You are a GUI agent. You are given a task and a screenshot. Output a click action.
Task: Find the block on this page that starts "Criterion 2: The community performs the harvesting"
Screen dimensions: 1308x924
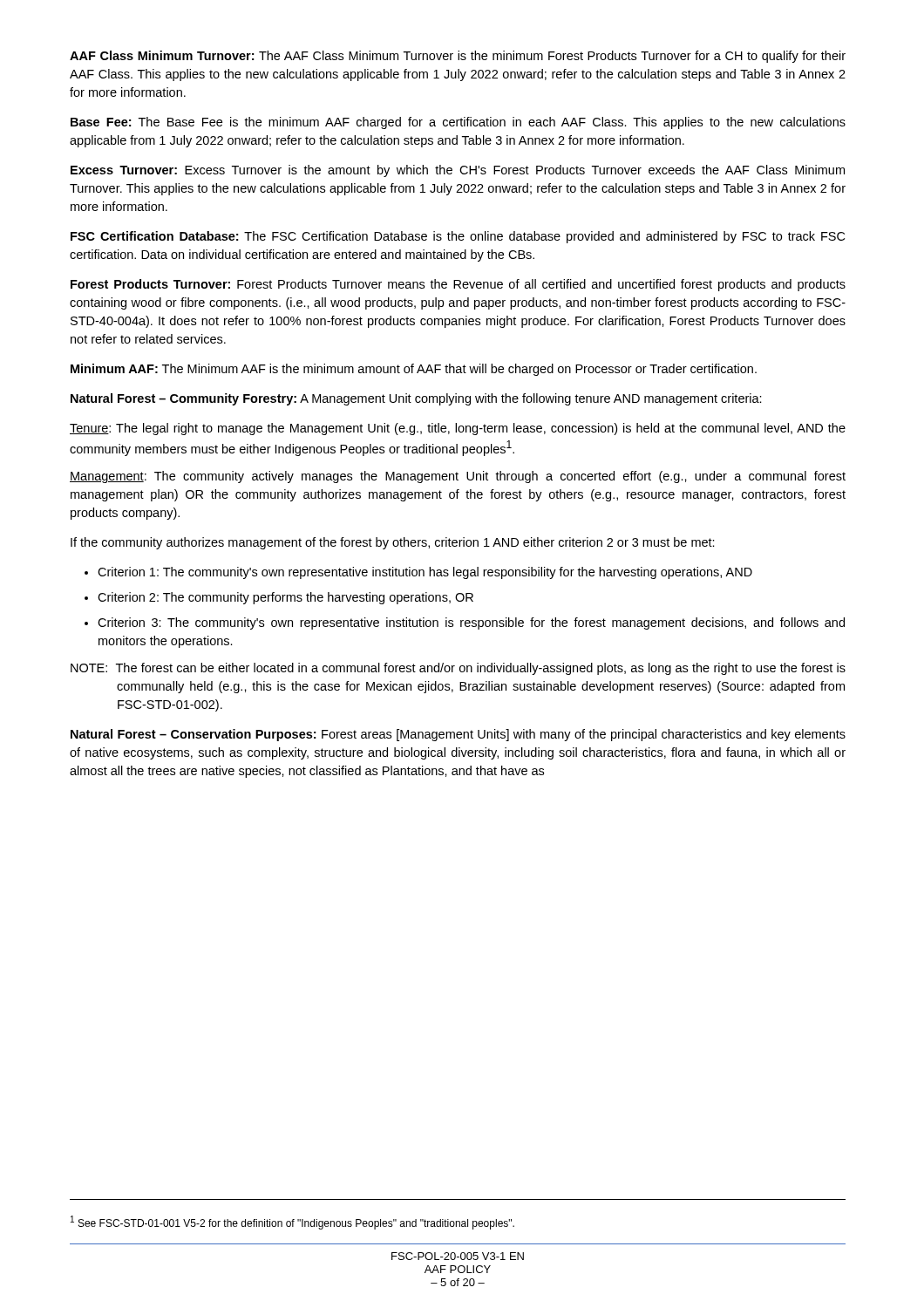click(286, 597)
